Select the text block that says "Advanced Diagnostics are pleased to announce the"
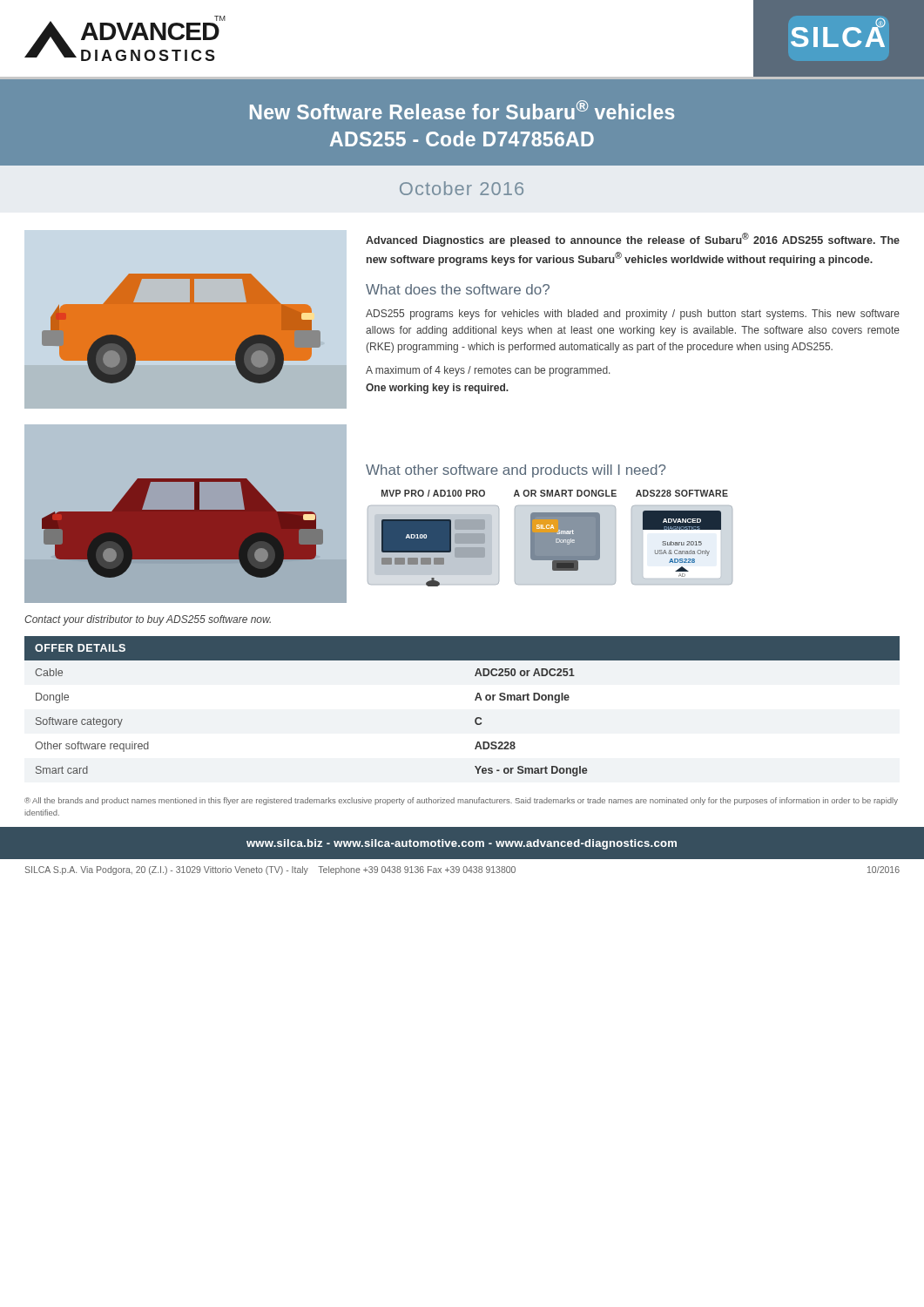Viewport: 924px width, 1307px height. (x=633, y=249)
